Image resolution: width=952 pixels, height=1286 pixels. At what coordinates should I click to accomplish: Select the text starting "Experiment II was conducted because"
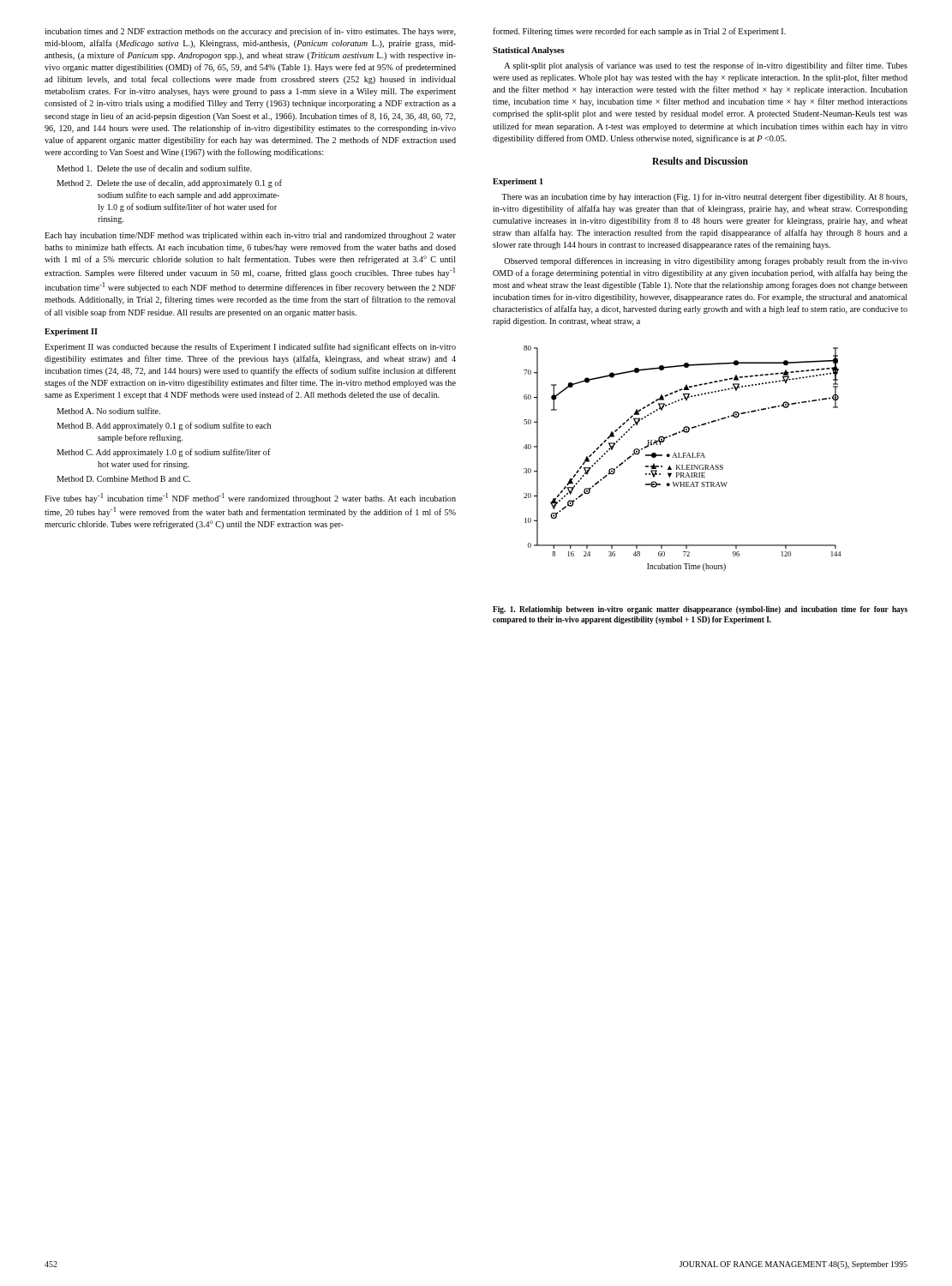pyautogui.click(x=250, y=371)
